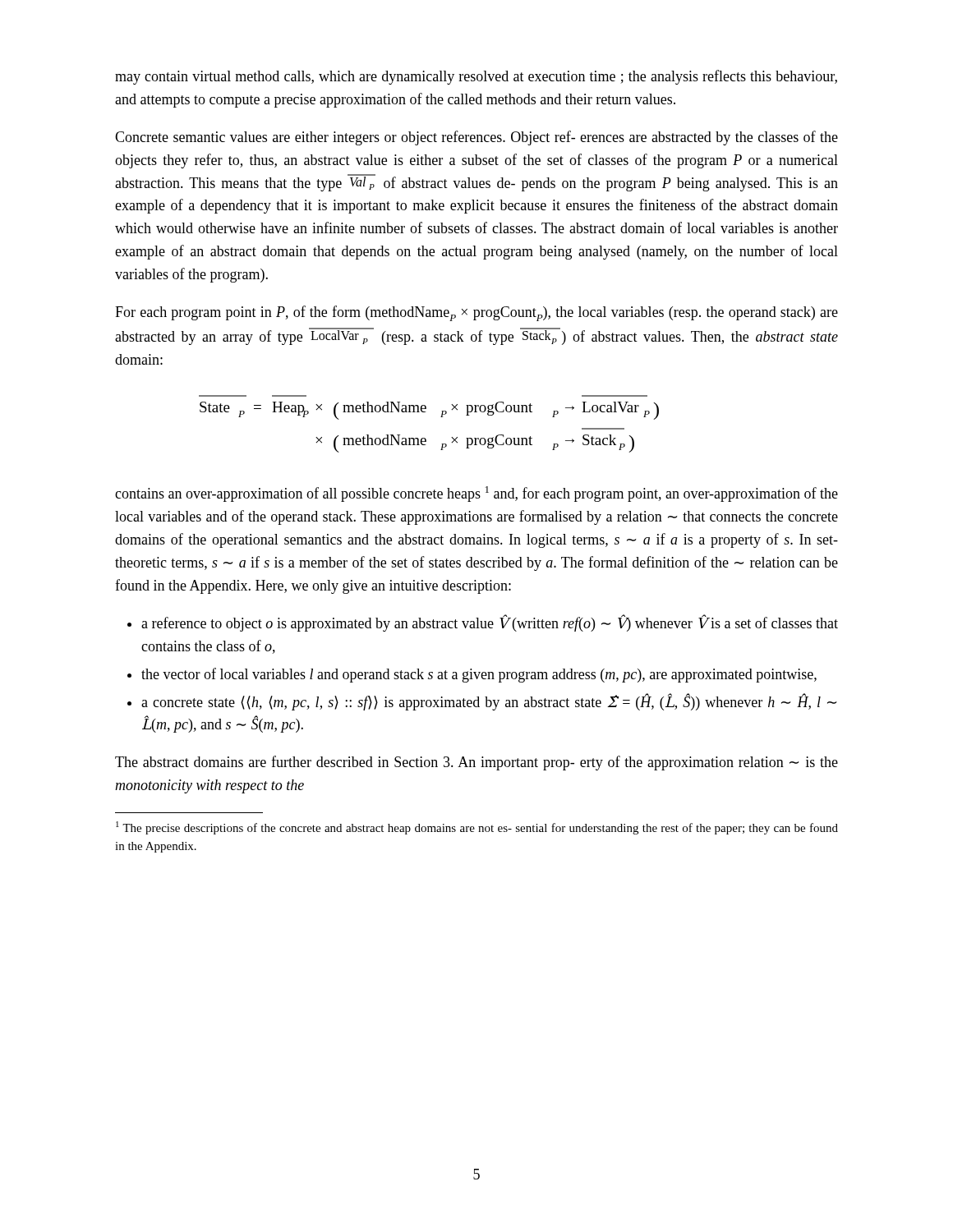Click on the element starting "contains an over-approximation"
953x1232 pixels.
point(476,540)
